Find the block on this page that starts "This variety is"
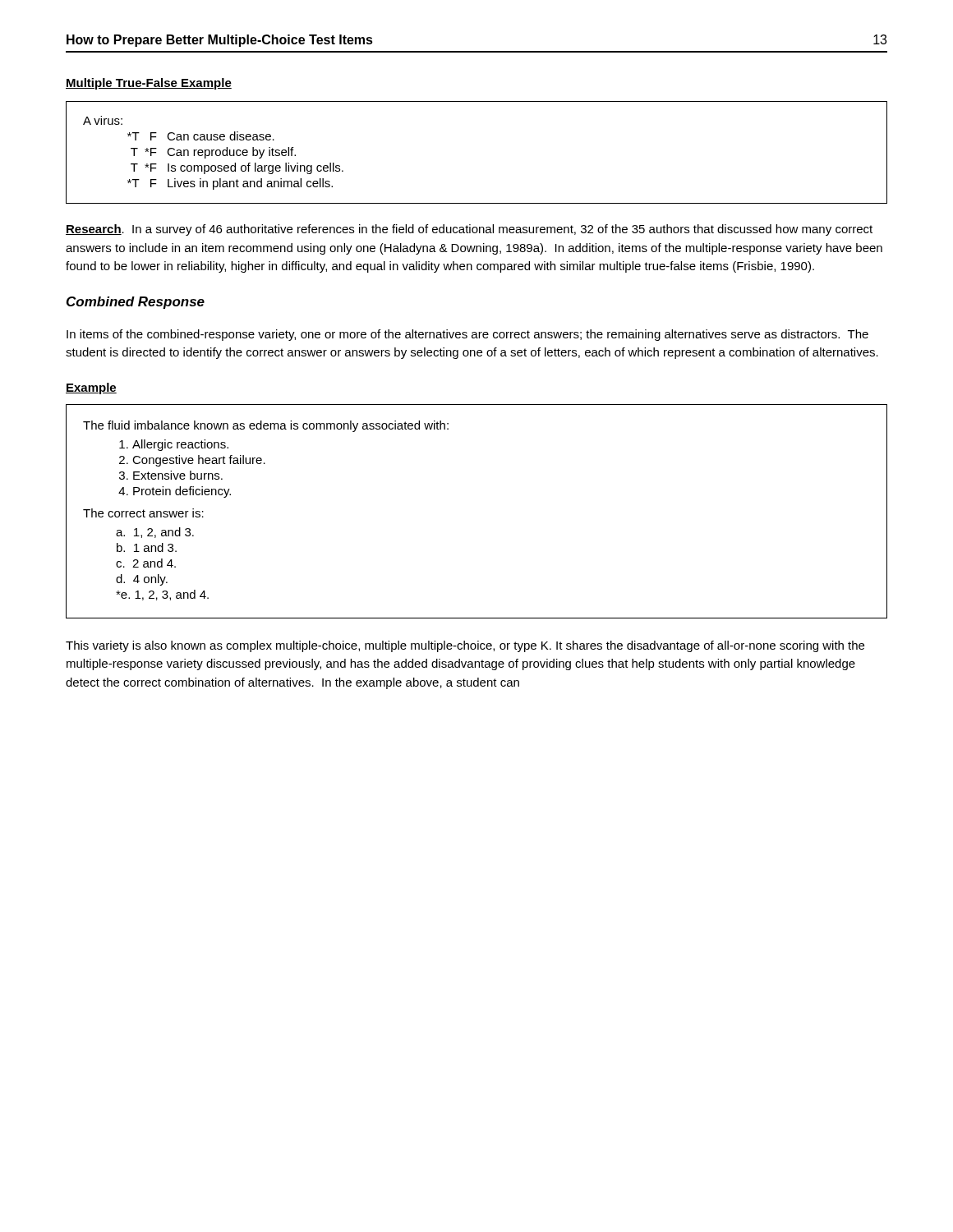Image resolution: width=953 pixels, height=1232 pixels. (465, 663)
